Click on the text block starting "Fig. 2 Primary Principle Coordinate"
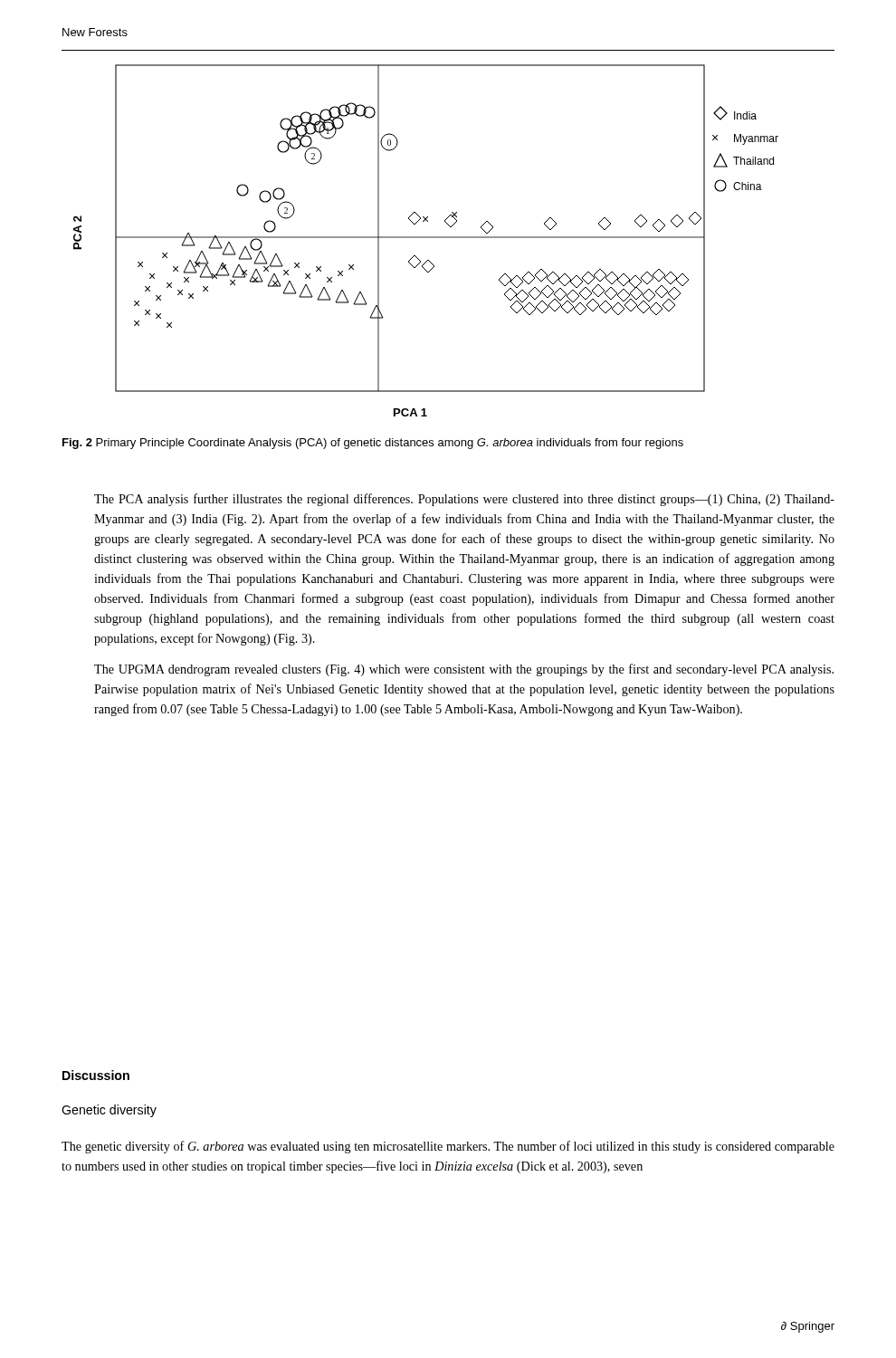896x1358 pixels. pos(373,442)
